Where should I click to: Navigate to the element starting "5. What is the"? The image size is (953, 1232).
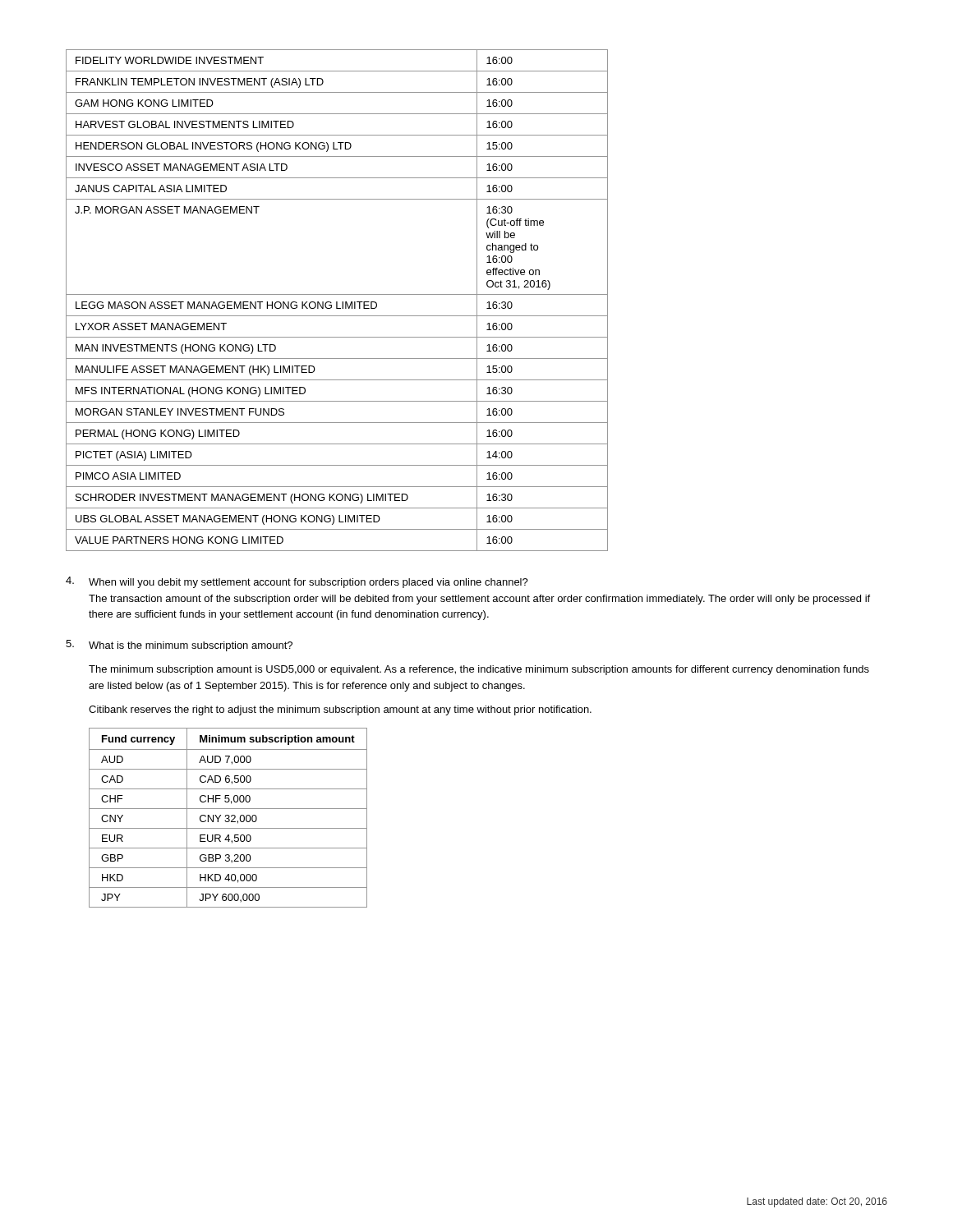pyautogui.click(x=179, y=645)
